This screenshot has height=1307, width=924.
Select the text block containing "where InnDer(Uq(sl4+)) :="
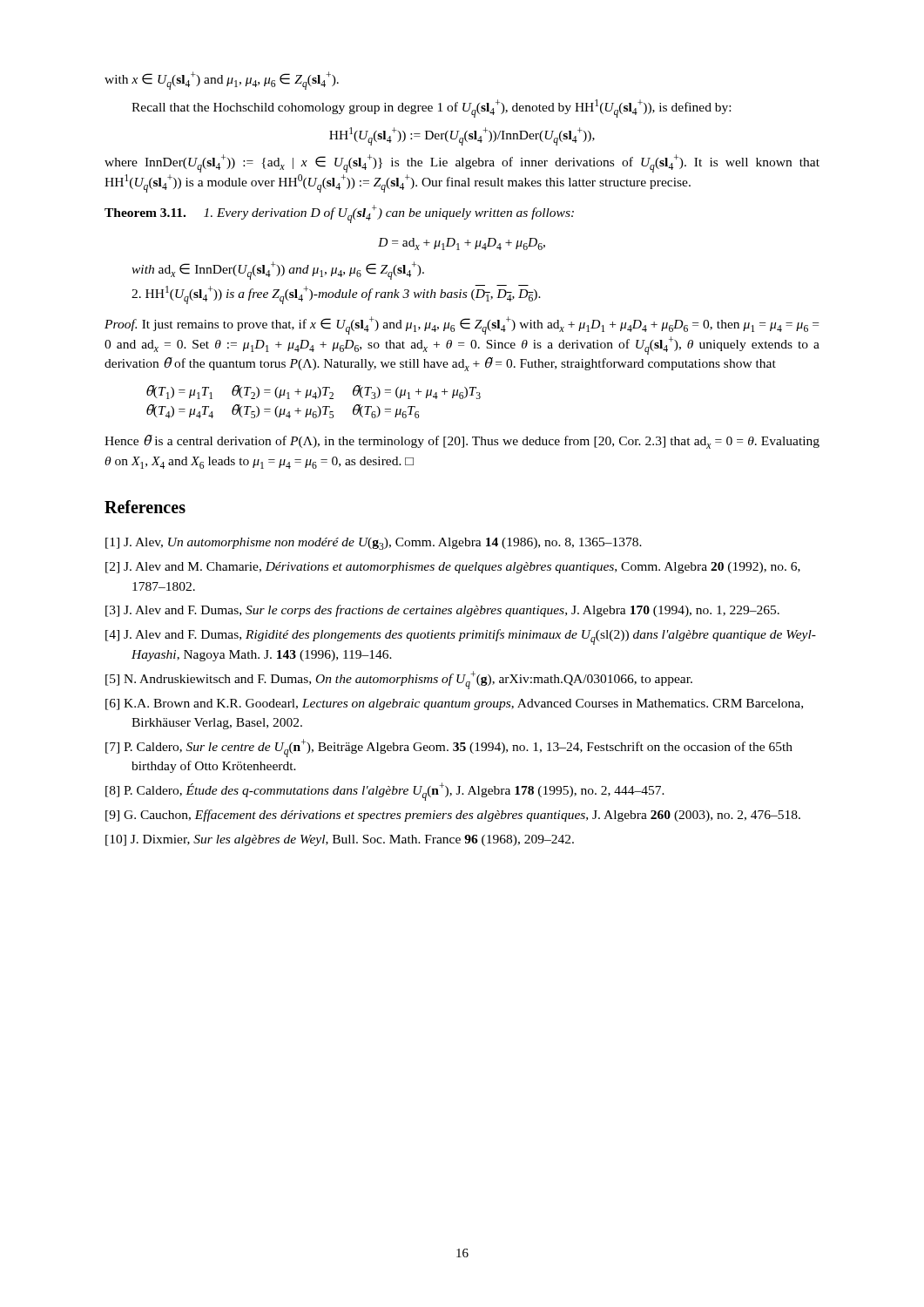pyautogui.click(x=462, y=172)
